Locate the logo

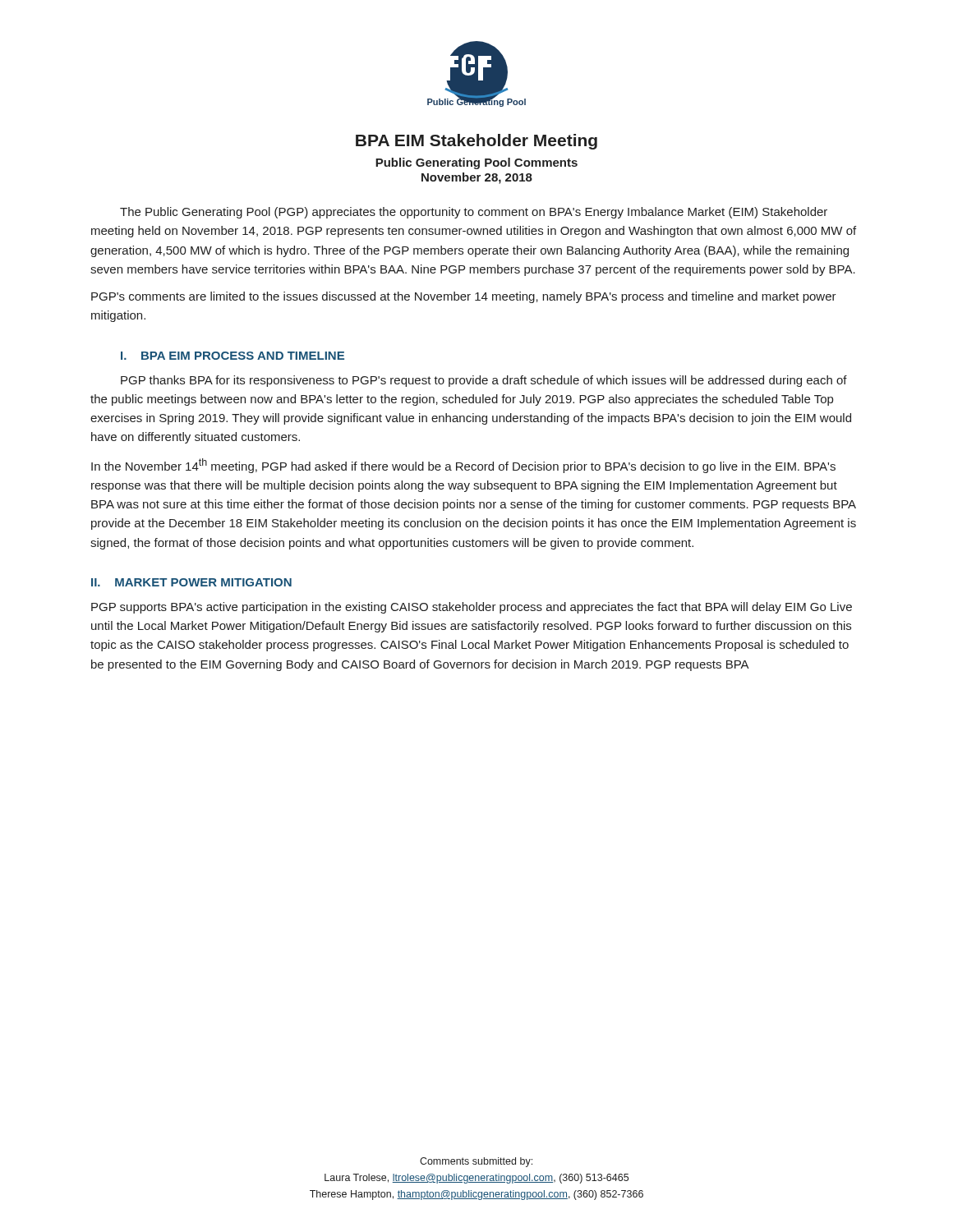click(476, 78)
